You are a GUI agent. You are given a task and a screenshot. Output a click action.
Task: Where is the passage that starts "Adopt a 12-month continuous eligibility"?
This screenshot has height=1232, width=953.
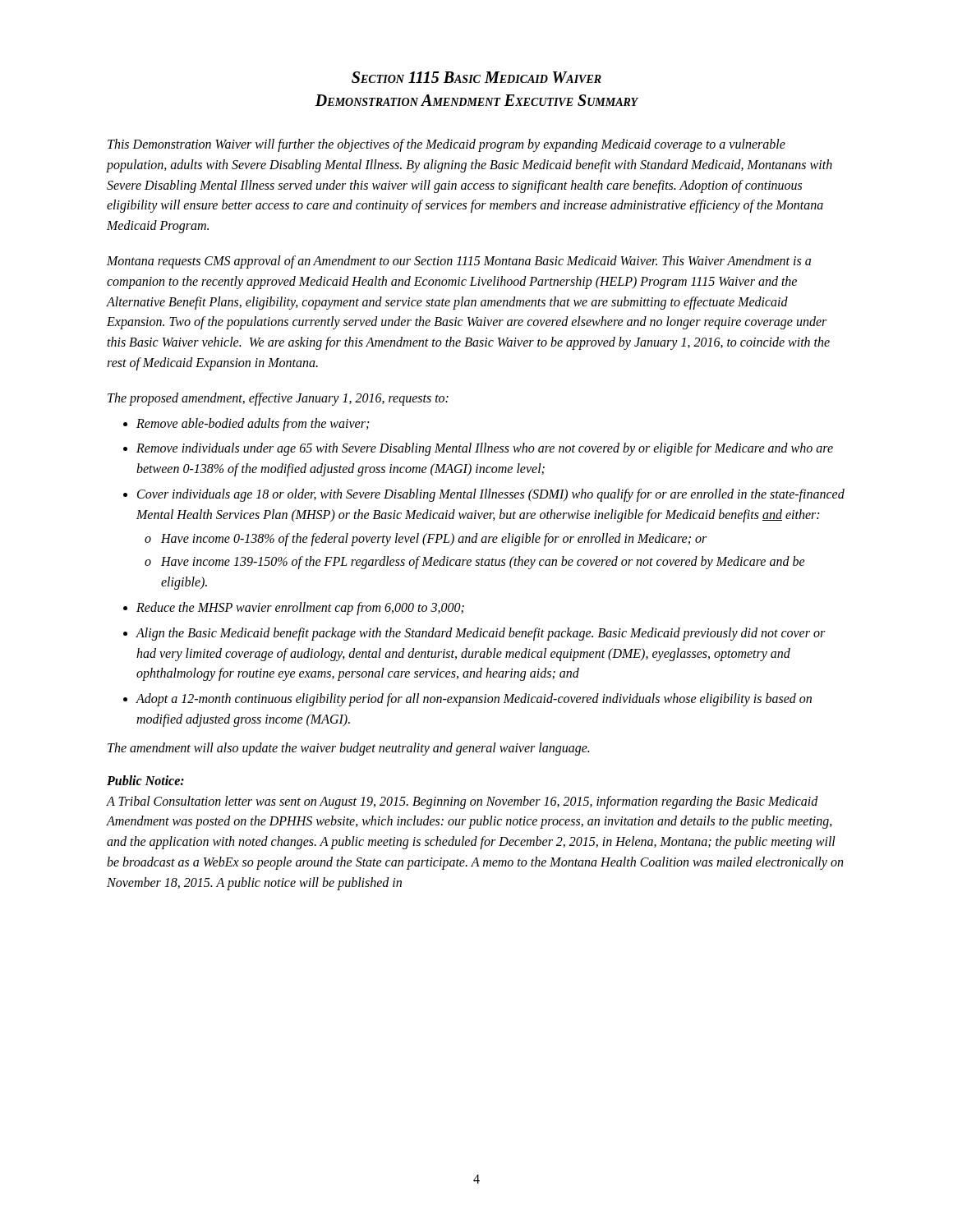coord(474,709)
